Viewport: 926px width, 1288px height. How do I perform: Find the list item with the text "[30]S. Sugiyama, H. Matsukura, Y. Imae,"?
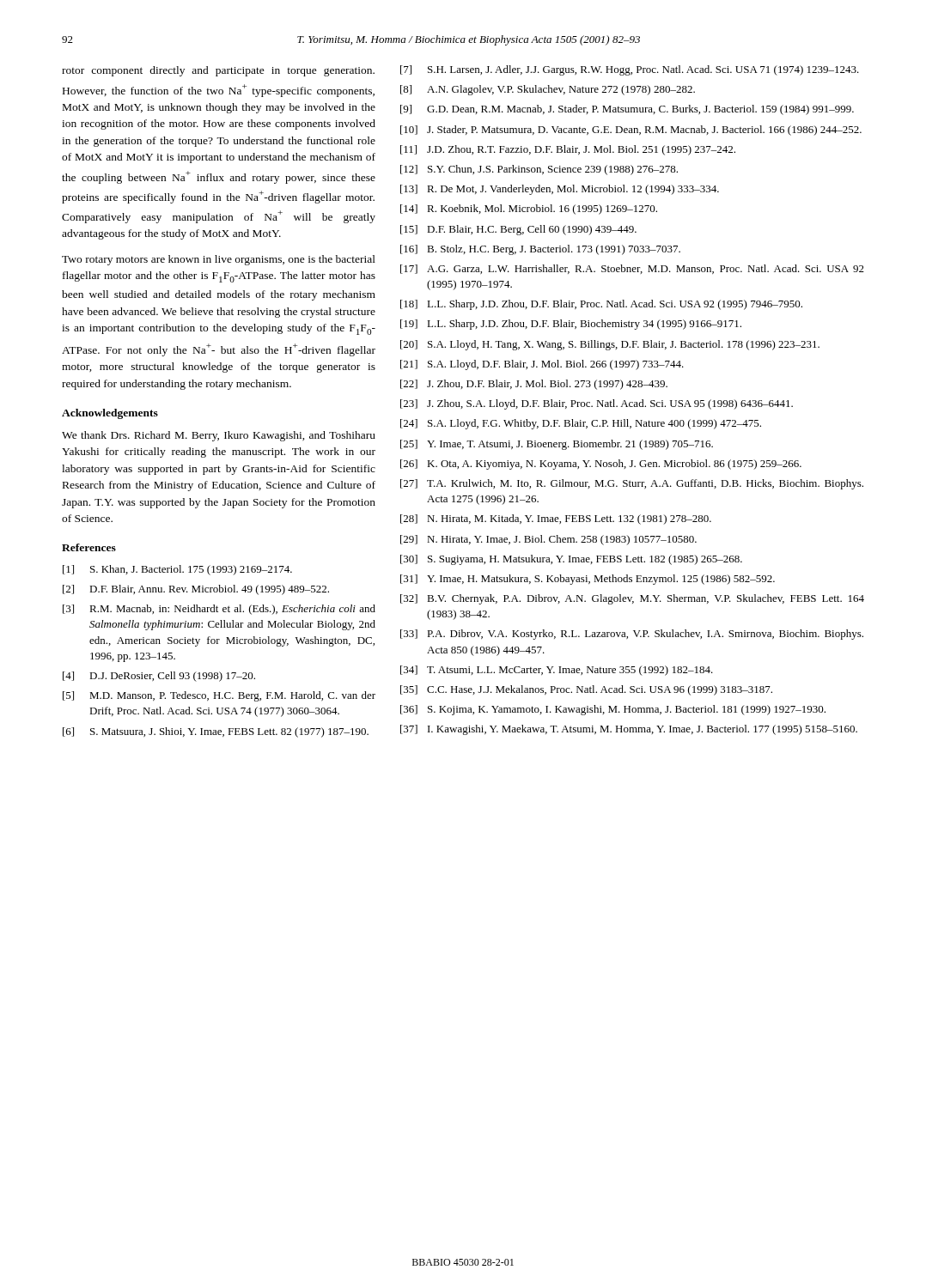tap(632, 559)
